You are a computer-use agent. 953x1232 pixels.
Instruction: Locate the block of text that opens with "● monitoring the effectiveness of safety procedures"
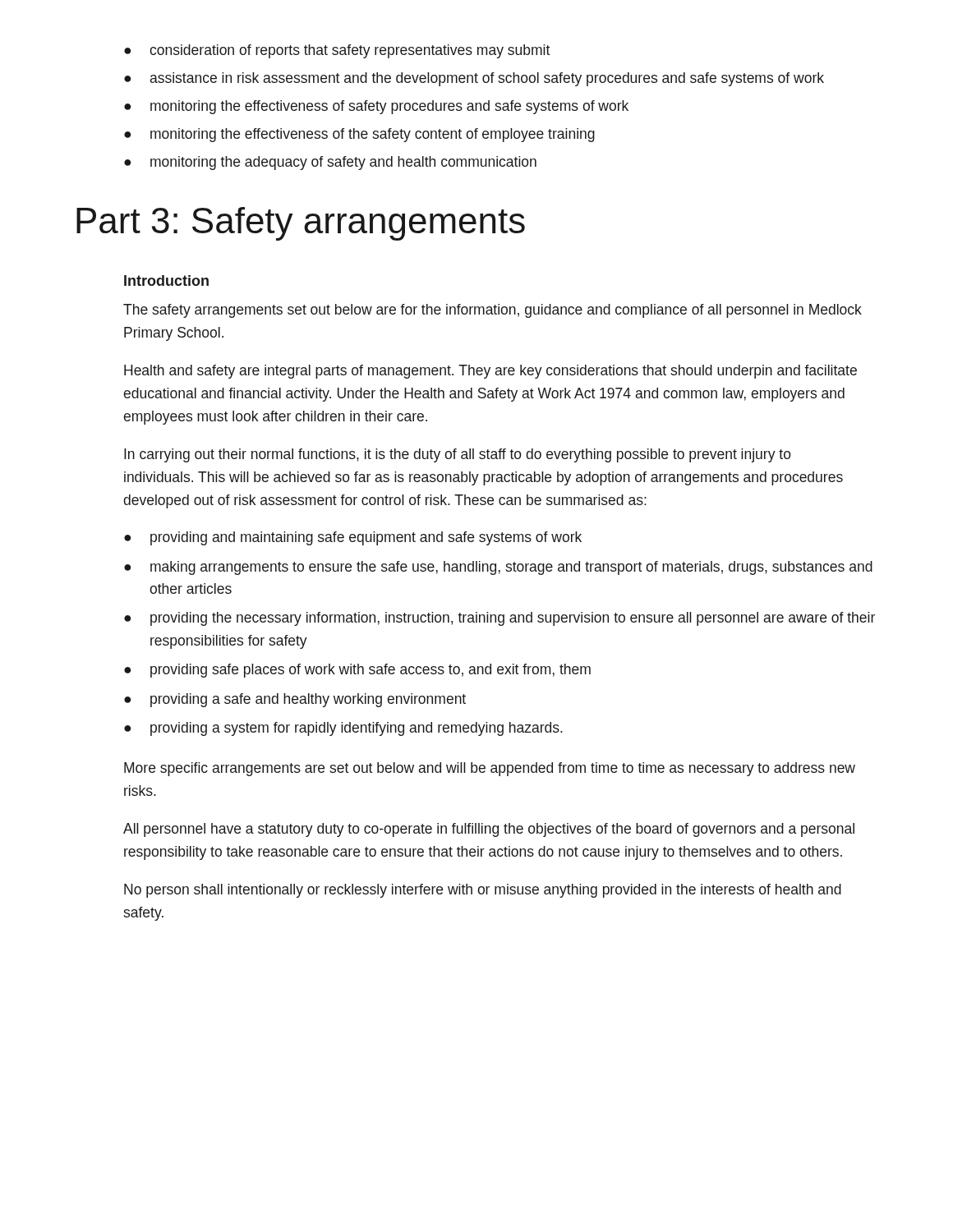[501, 107]
